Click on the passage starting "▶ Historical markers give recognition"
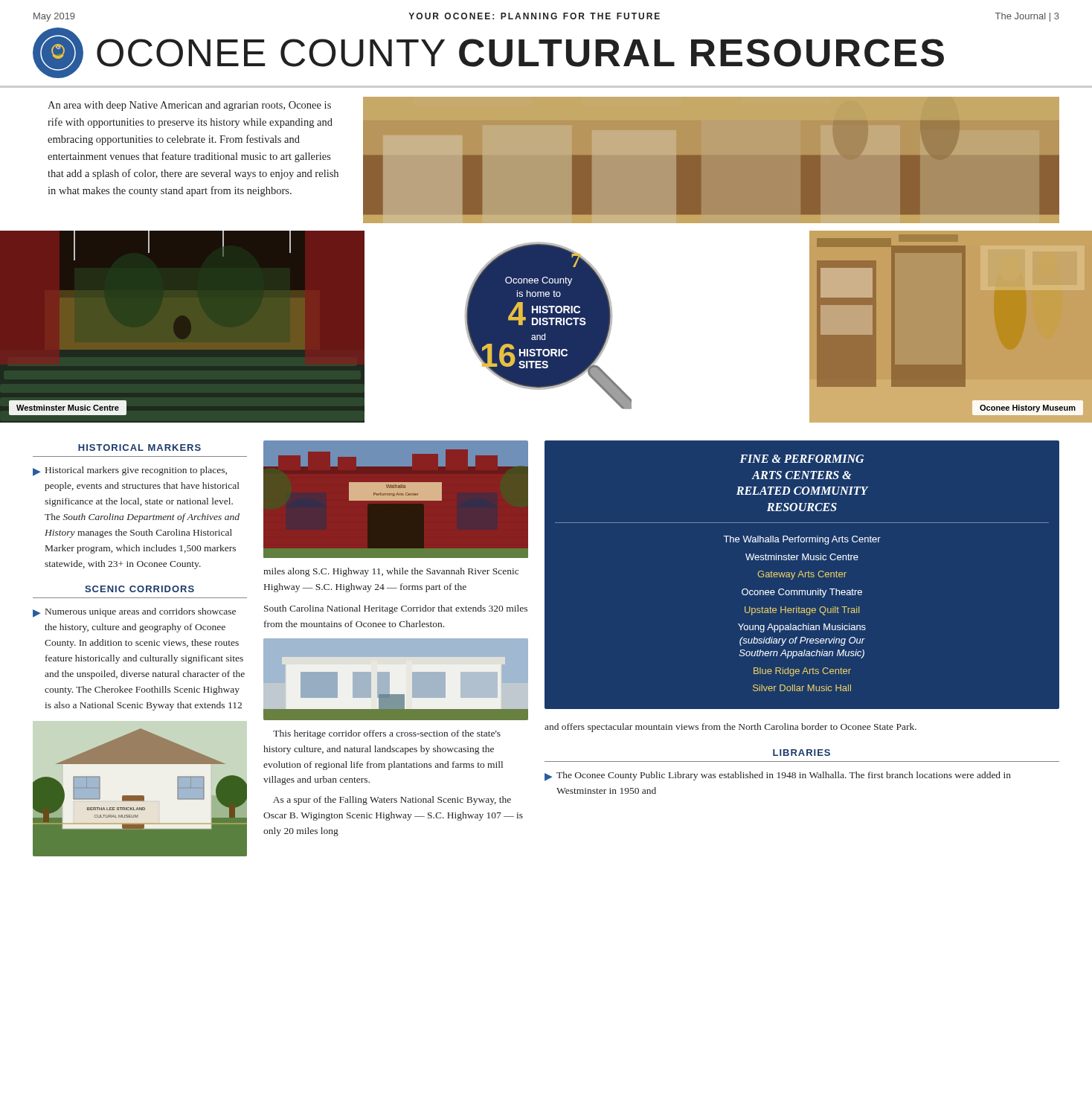This screenshot has height=1116, width=1092. click(140, 517)
